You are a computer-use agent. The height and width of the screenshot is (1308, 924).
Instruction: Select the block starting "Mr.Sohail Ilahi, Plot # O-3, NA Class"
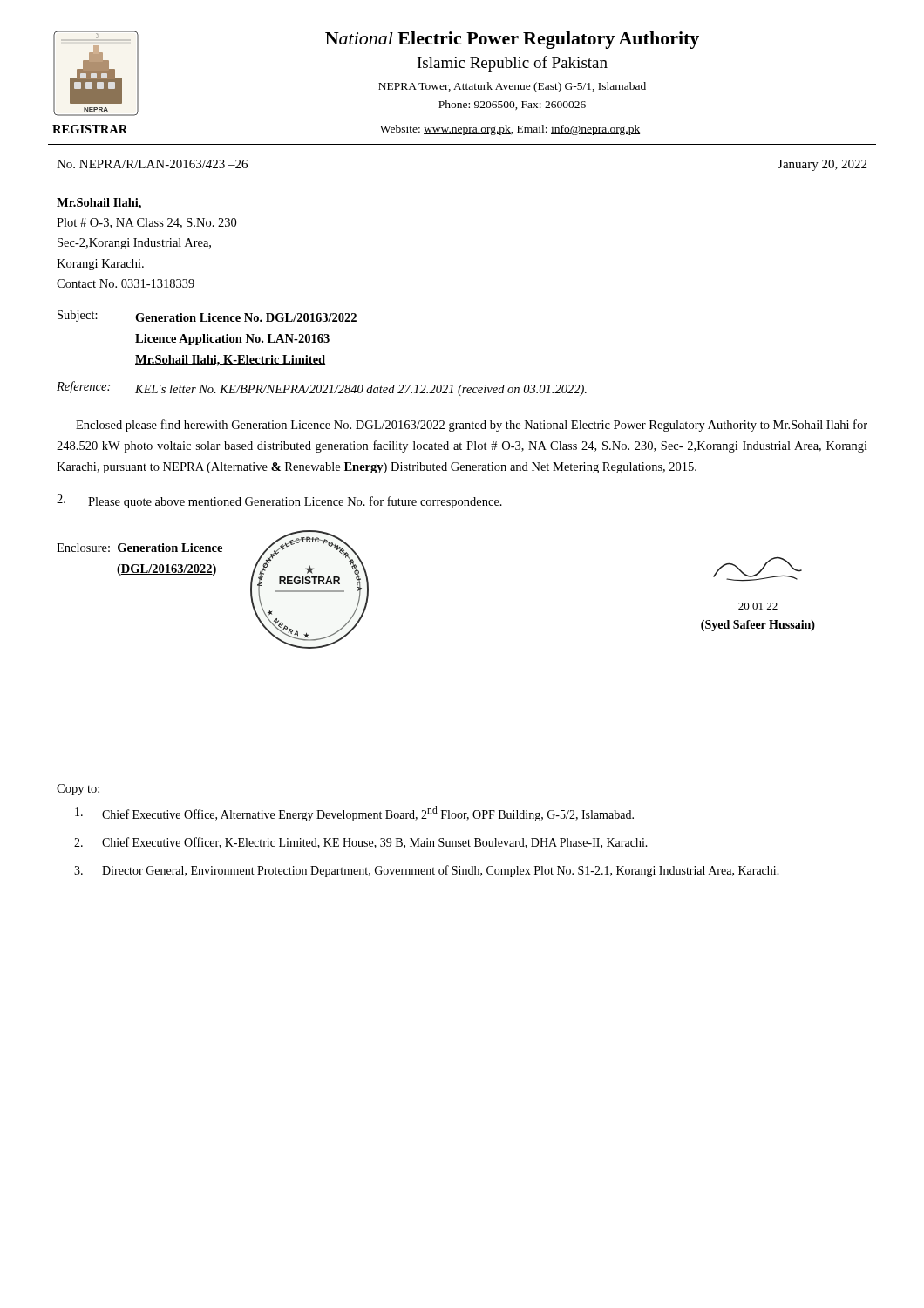click(x=147, y=243)
